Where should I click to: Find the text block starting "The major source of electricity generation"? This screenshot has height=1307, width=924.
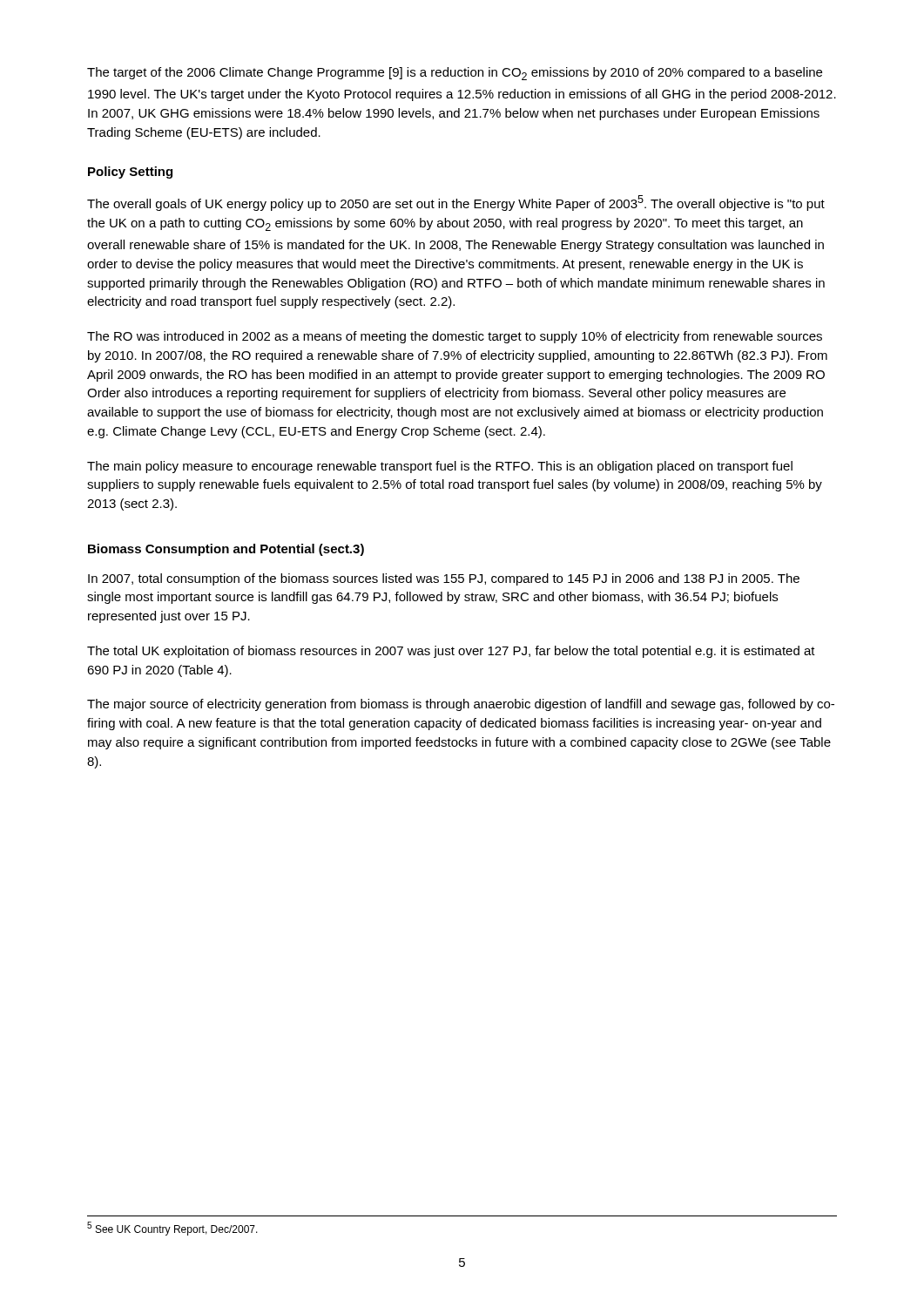[x=461, y=732]
